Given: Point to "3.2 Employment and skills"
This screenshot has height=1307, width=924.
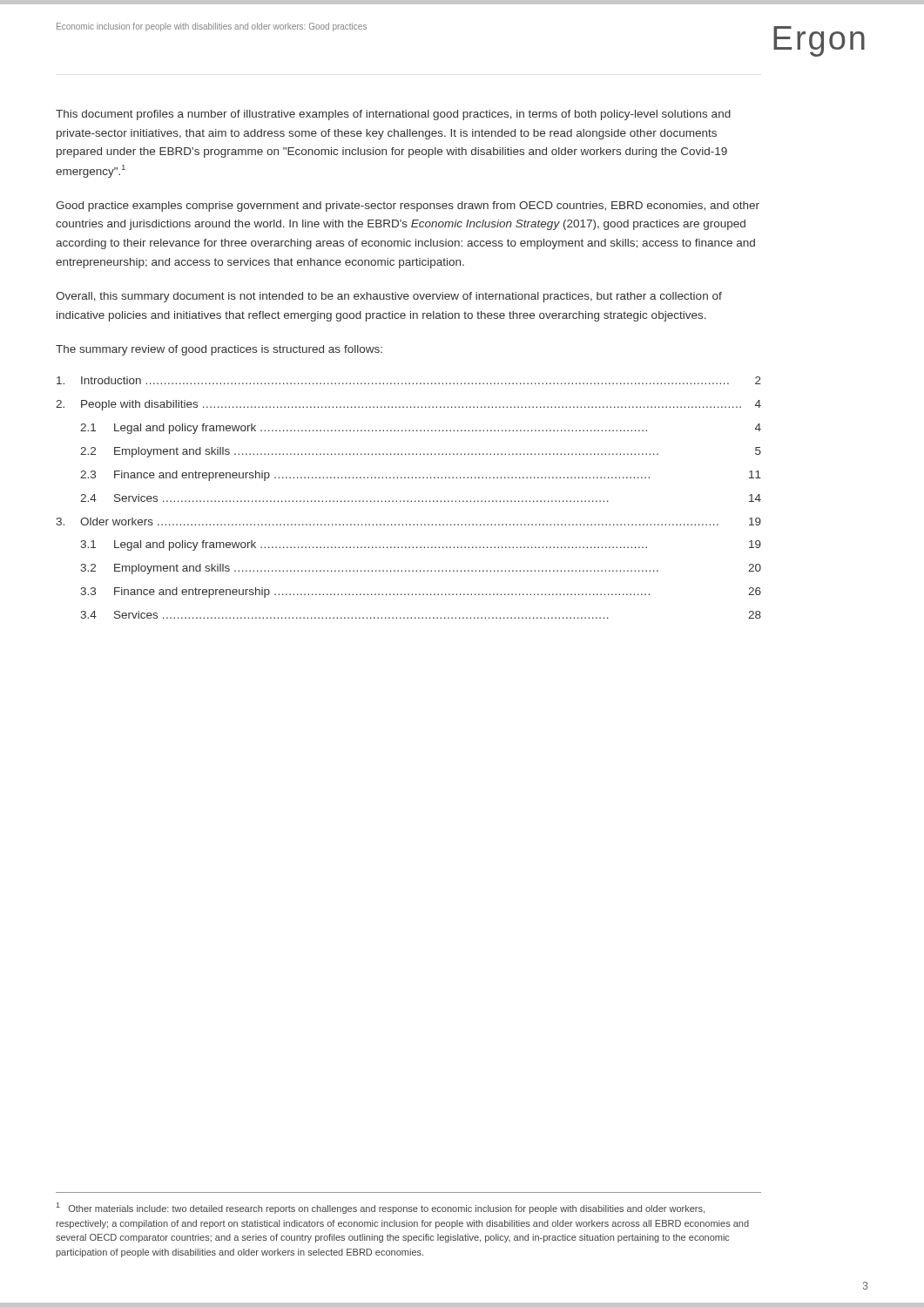Looking at the screenshot, I should (421, 569).
